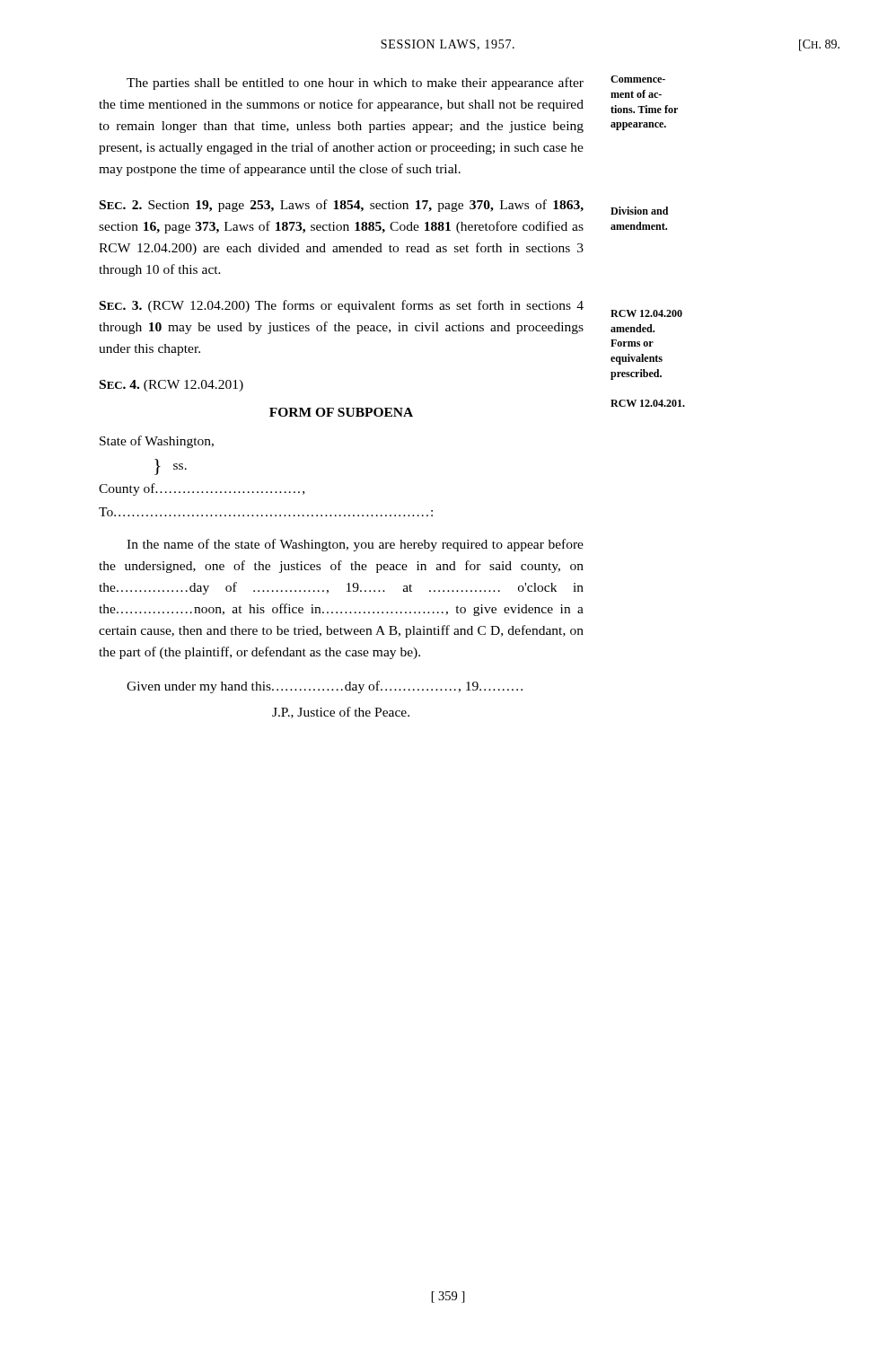Viewport: 896px width, 1347px height.
Task: Point to the block beginning "Given under my hand this................day"
Action: point(325,685)
